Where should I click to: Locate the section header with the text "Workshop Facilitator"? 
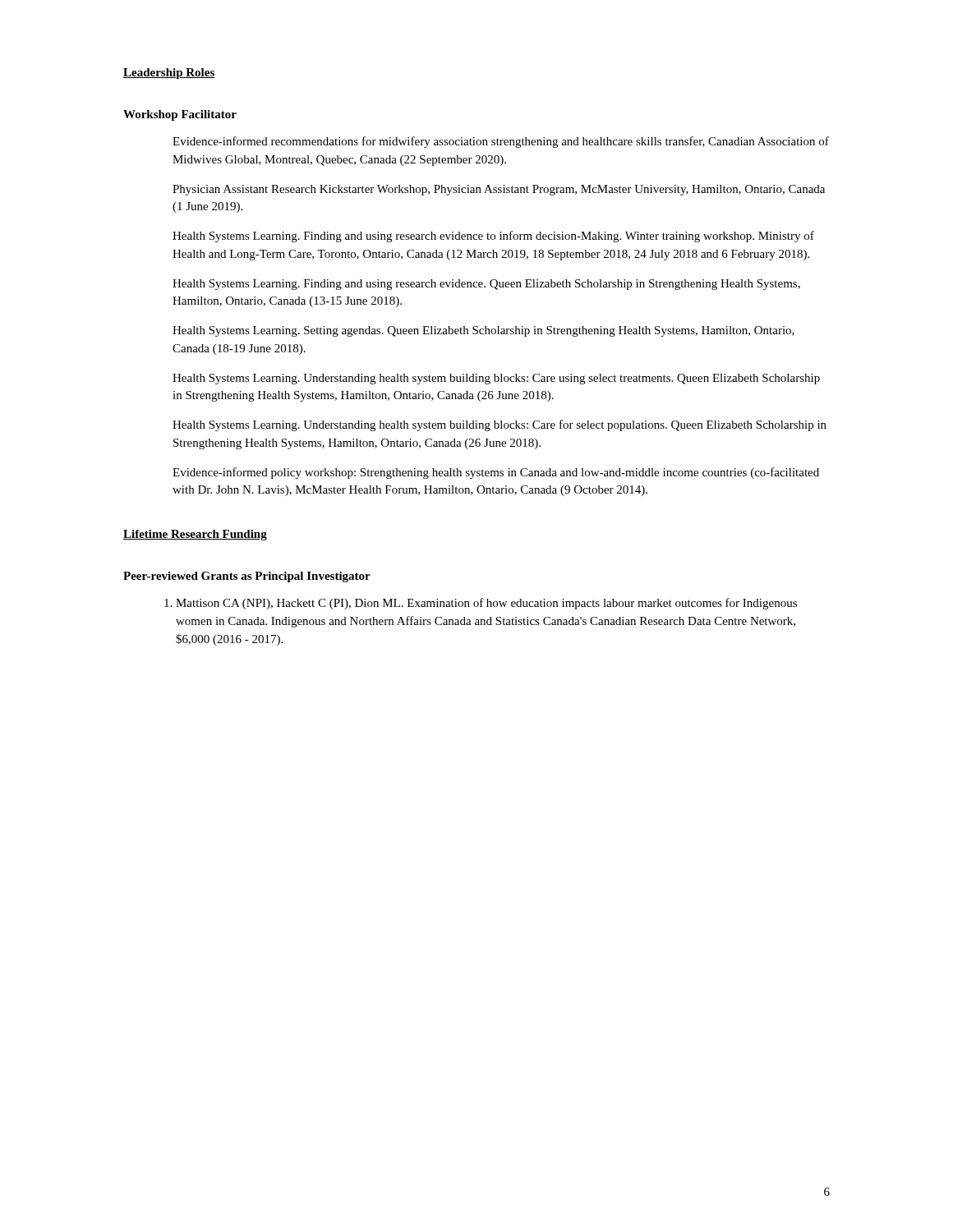click(180, 114)
